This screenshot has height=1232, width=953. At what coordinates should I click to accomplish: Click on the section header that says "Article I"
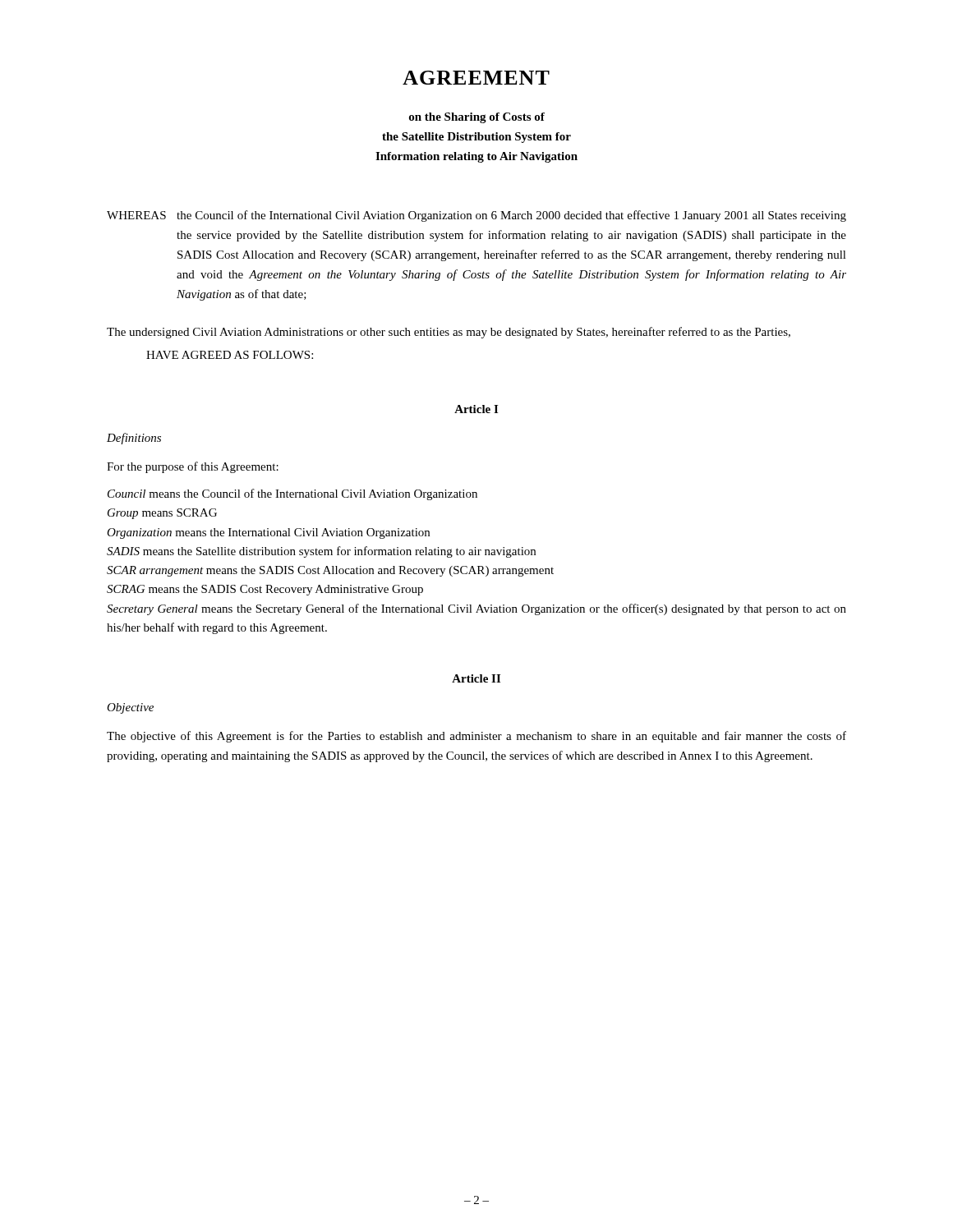pyautogui.click(x=476, y=409)
